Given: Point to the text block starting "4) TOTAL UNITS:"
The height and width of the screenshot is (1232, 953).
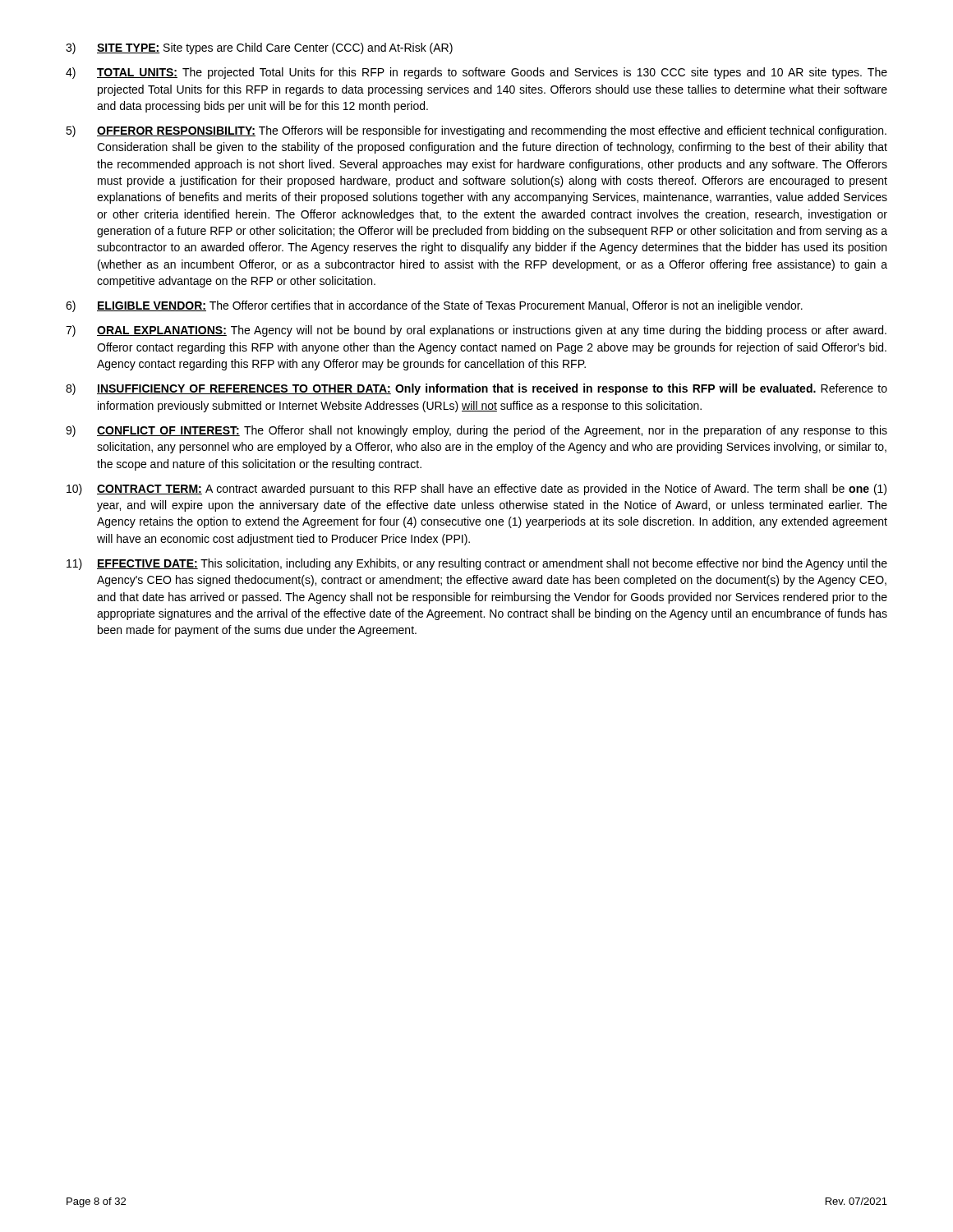Looking at the screenshot, I should 476,89.
